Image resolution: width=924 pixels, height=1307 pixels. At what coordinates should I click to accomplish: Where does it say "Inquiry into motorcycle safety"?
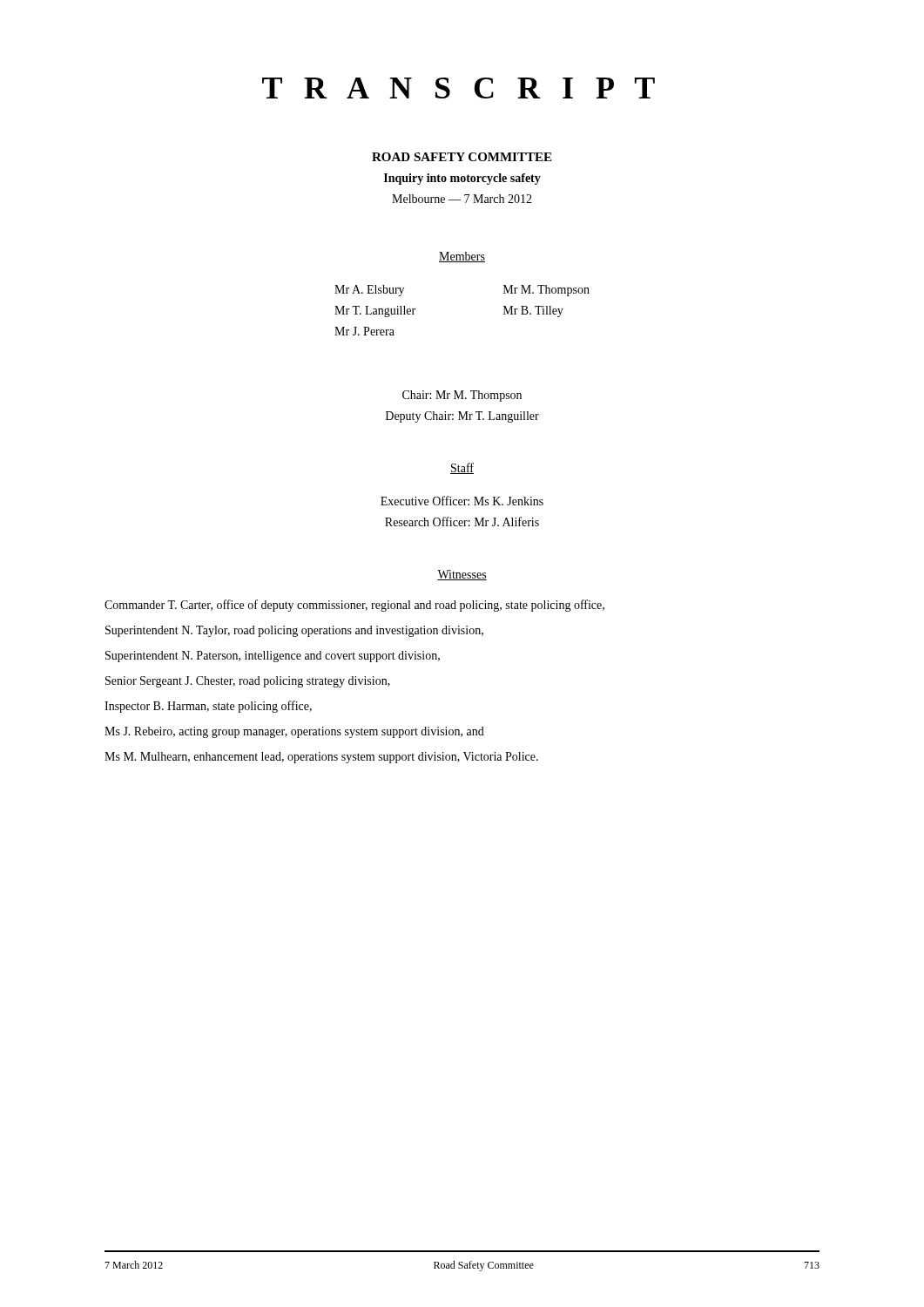[x=462, y=178]
